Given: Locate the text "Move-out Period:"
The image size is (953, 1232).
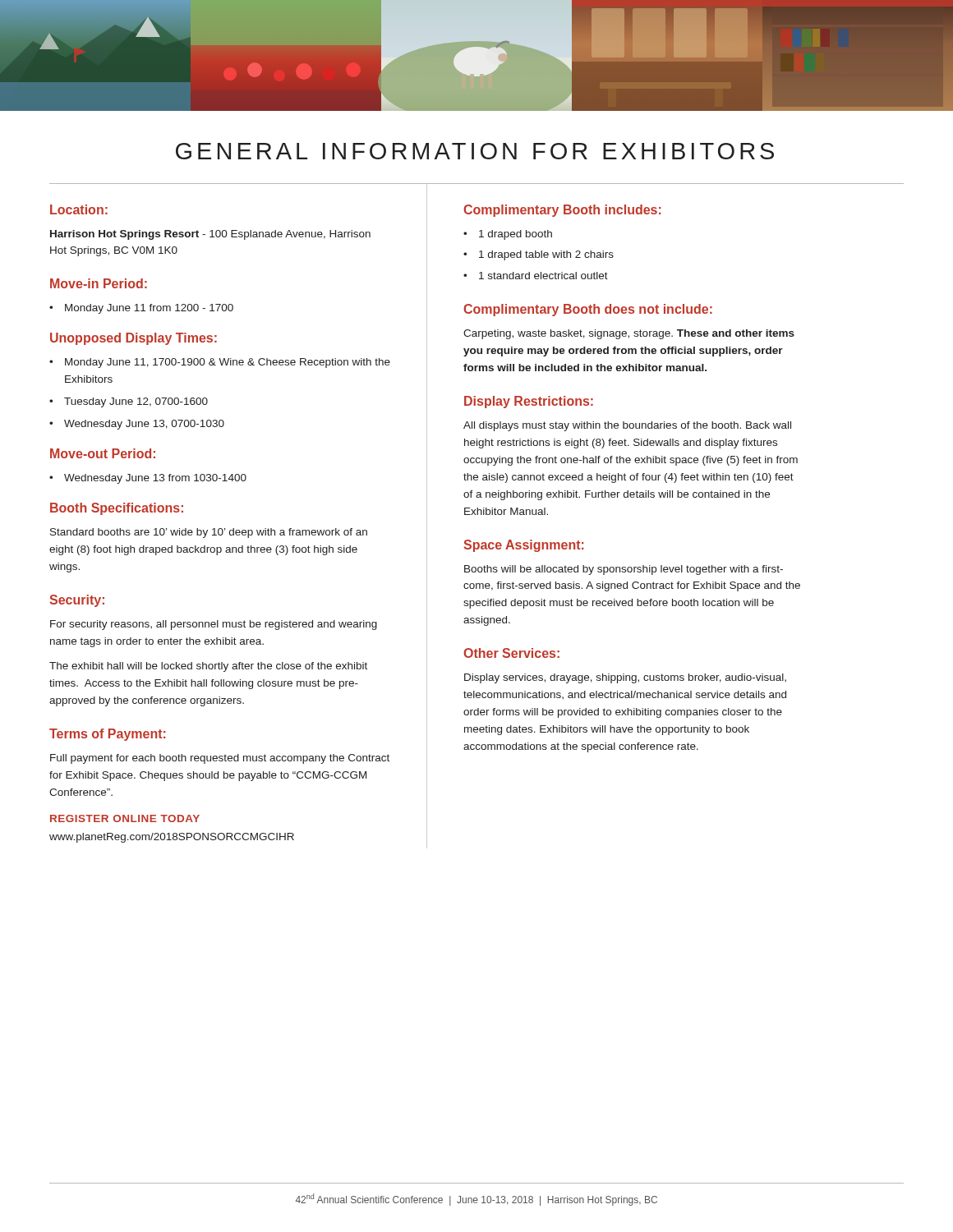Looking at the screenshot, I should pyautogui.click(x=103, y=454).
